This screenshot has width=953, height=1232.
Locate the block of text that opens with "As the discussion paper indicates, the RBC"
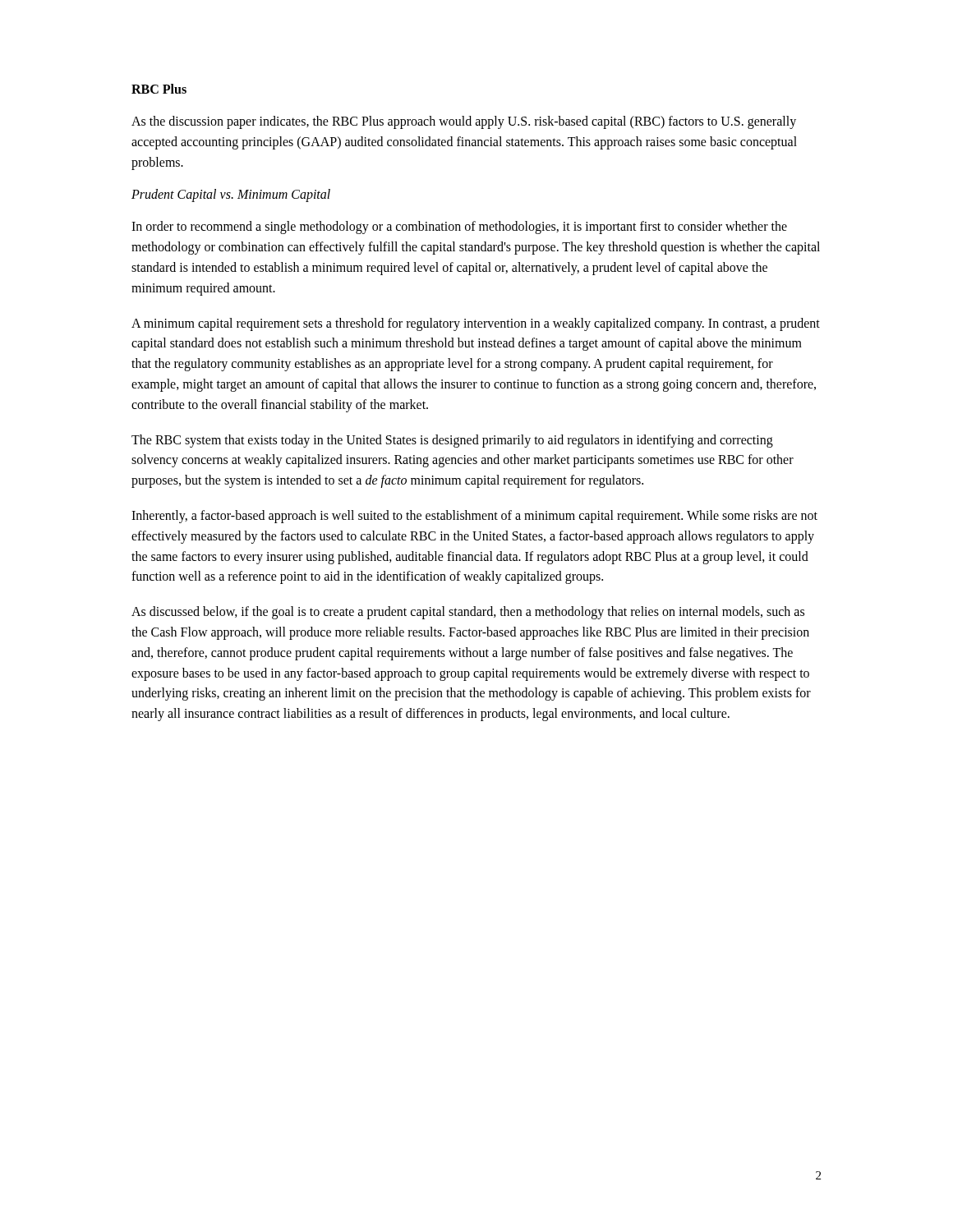(x=476, y=142)
